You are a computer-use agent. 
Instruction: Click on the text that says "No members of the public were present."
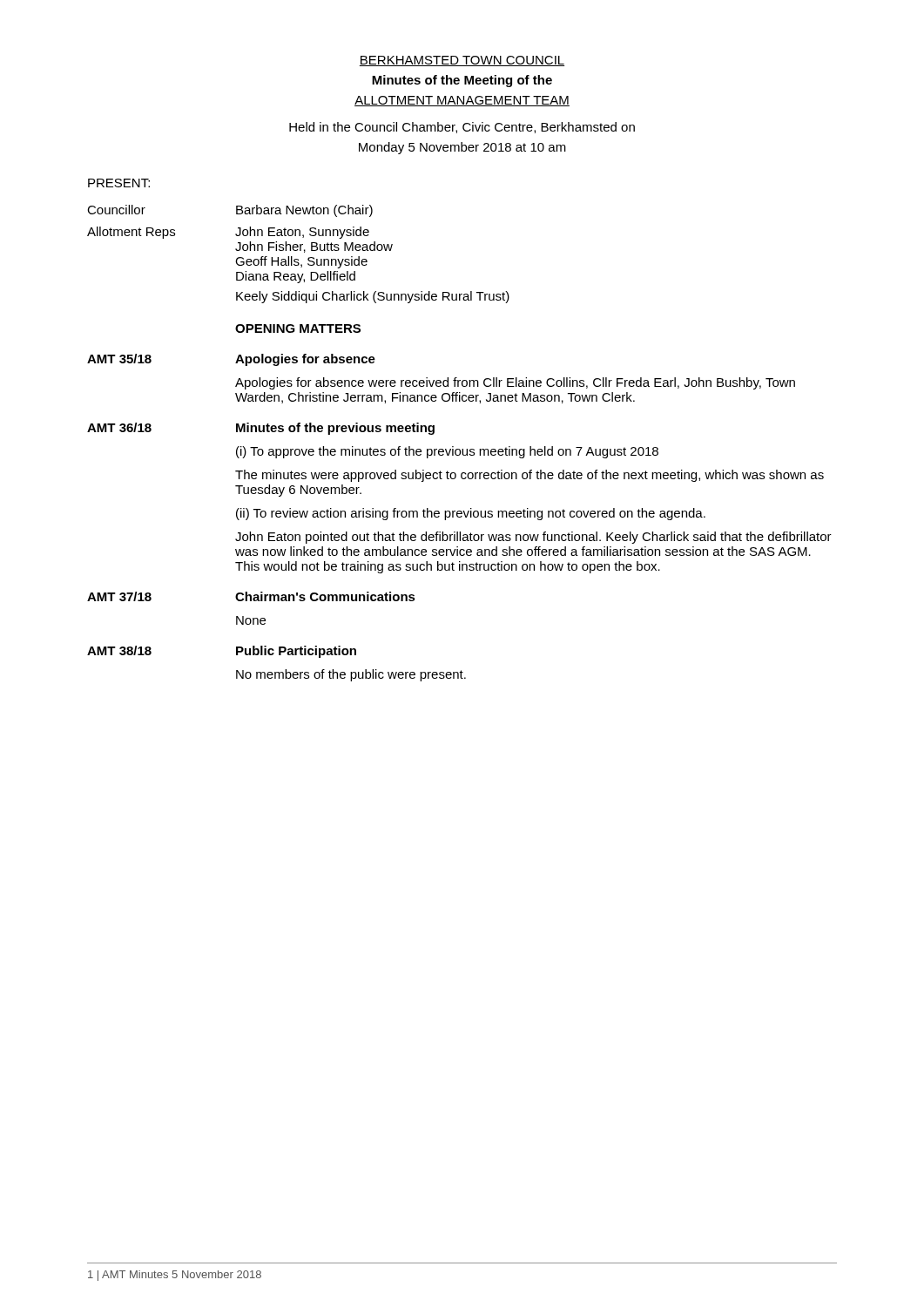(x=351, y=674)
